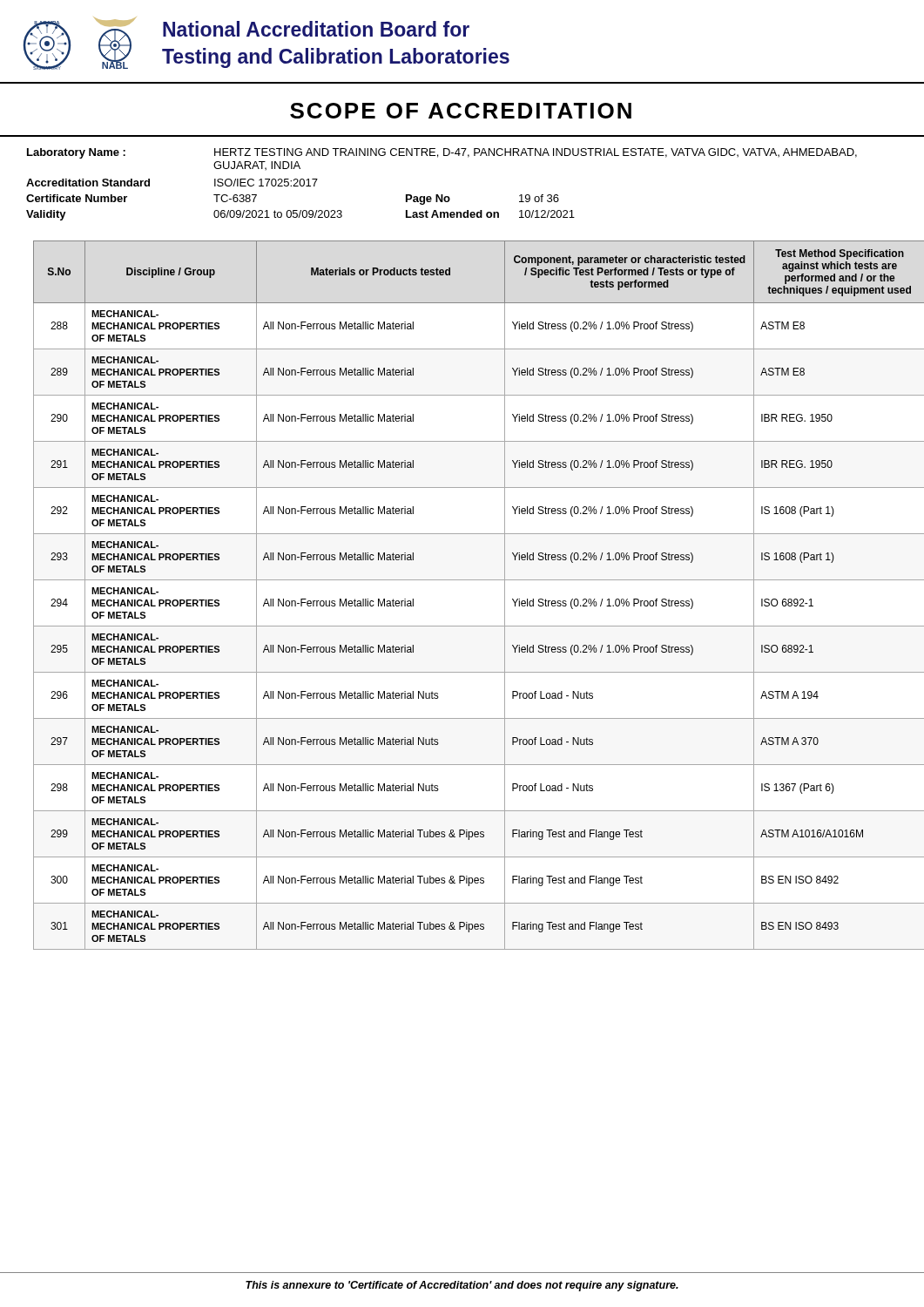Point to "SCOPE OF ACCREDITATION"
Screen dimensions: 1307x924
pos(462,111)
